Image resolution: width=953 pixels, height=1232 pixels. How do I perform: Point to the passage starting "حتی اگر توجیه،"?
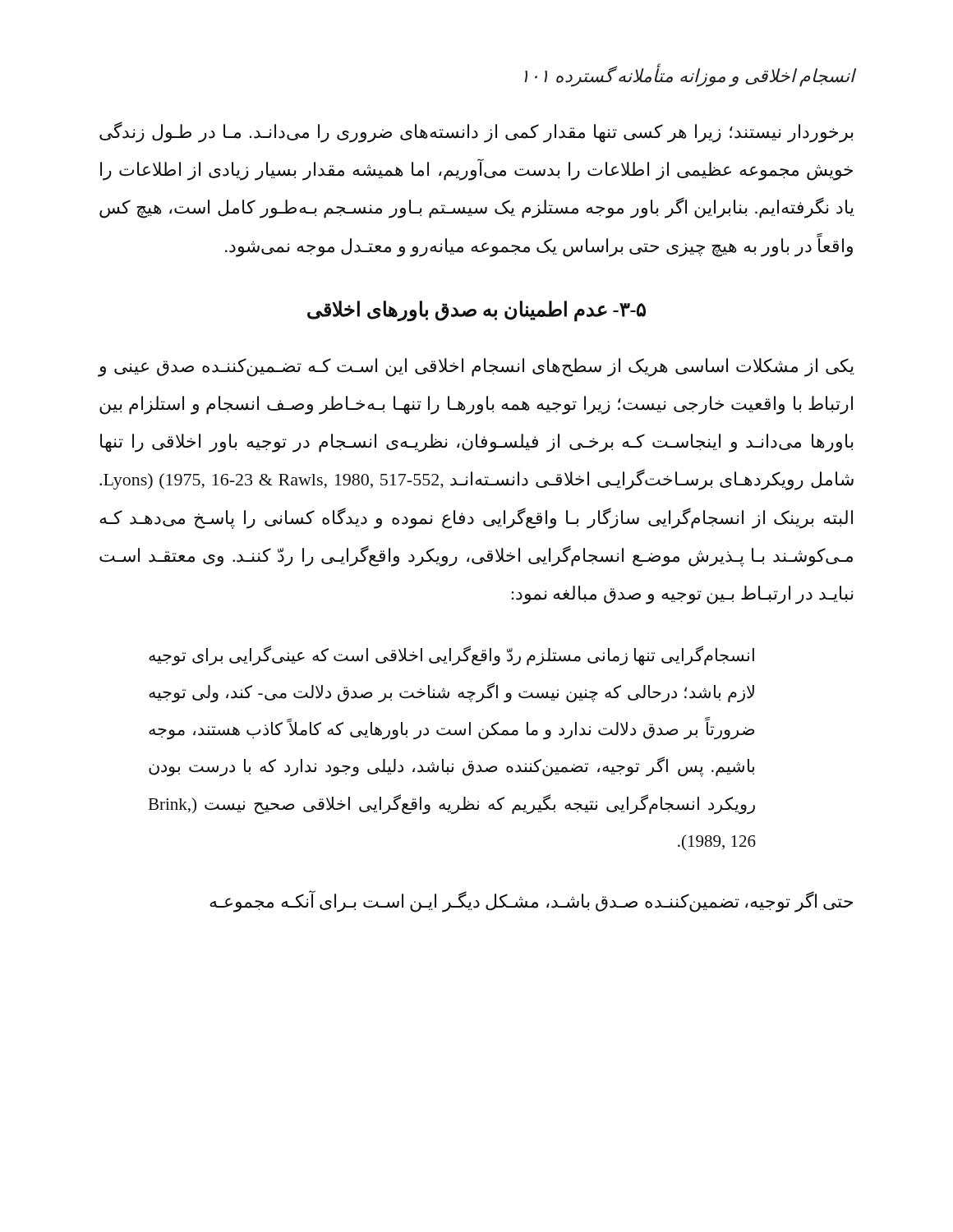point(532,901)
